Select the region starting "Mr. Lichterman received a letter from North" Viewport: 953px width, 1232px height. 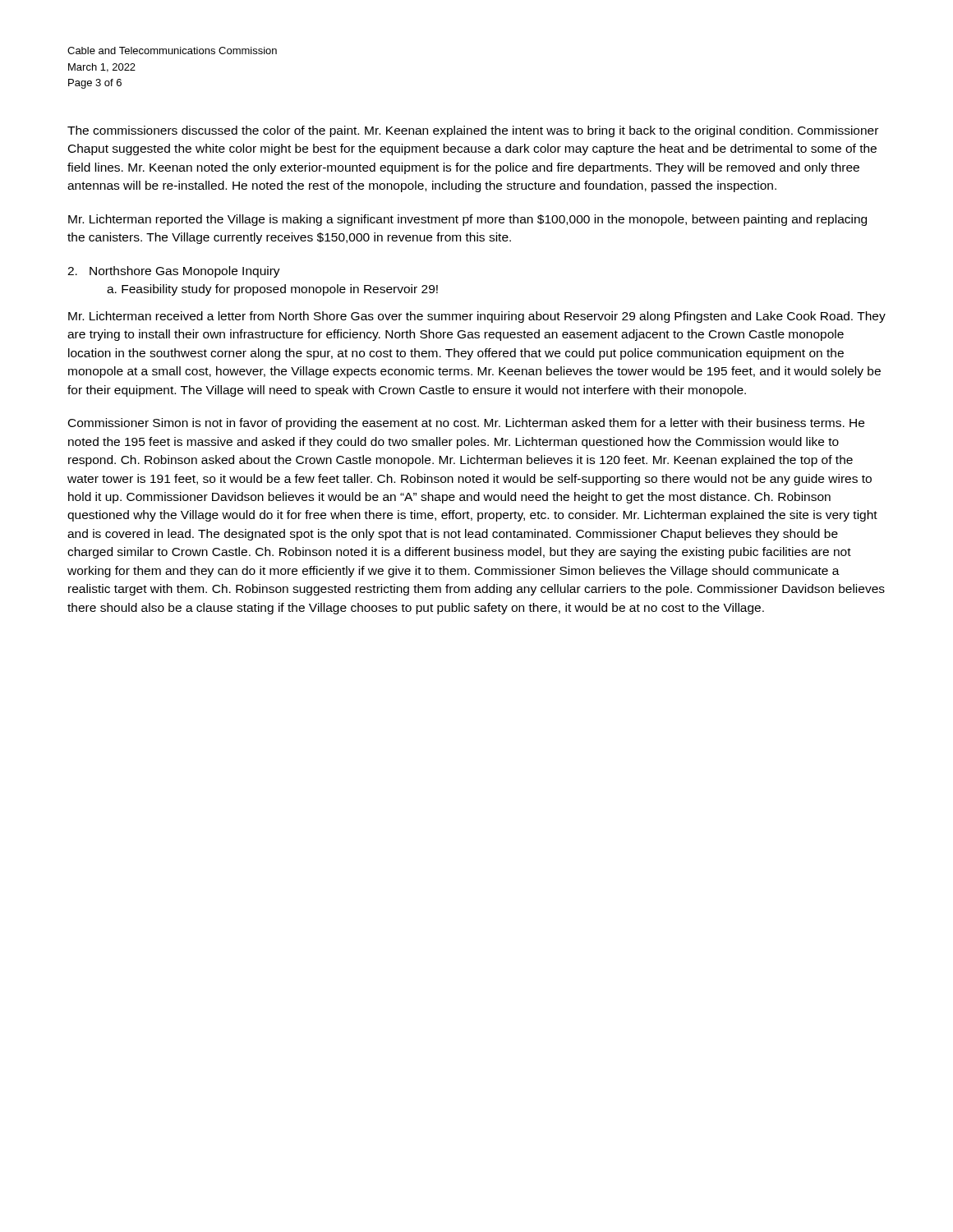pyautogui.click(x=476, y=353)
